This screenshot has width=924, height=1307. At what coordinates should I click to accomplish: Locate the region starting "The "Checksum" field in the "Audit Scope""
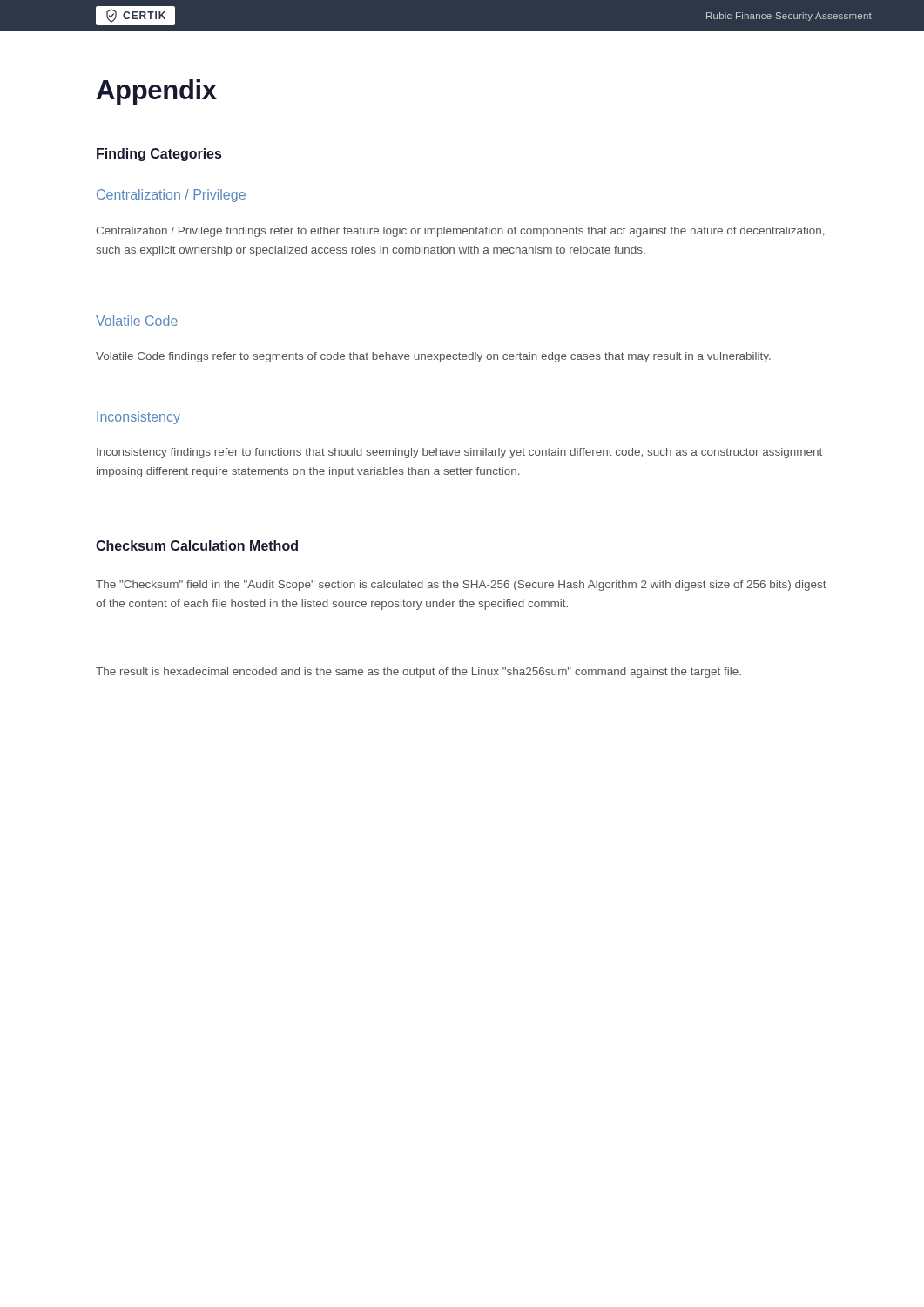(461, 594)
